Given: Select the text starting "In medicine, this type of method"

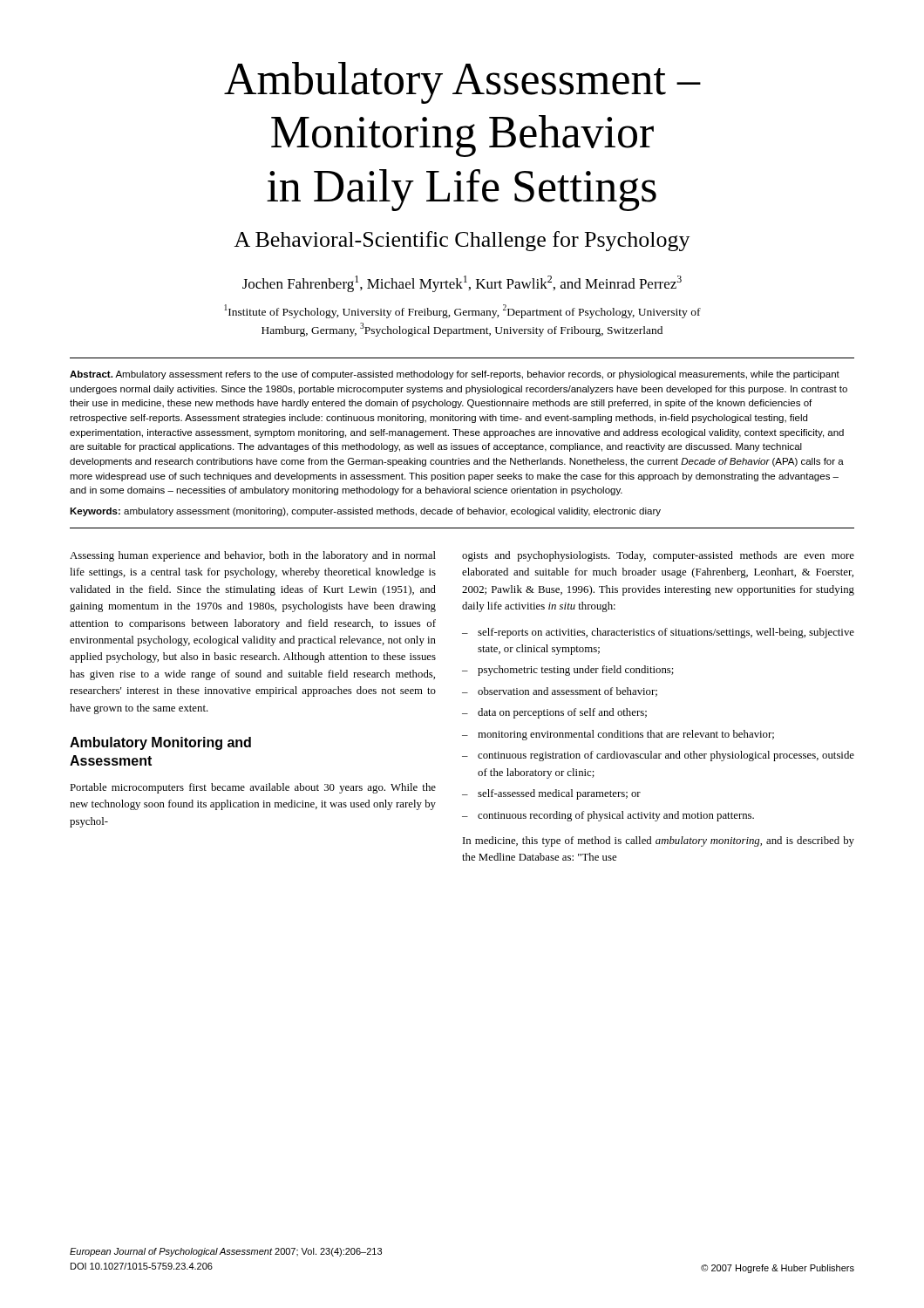Looking at the screenshot, I should click(x=658, y=850).
